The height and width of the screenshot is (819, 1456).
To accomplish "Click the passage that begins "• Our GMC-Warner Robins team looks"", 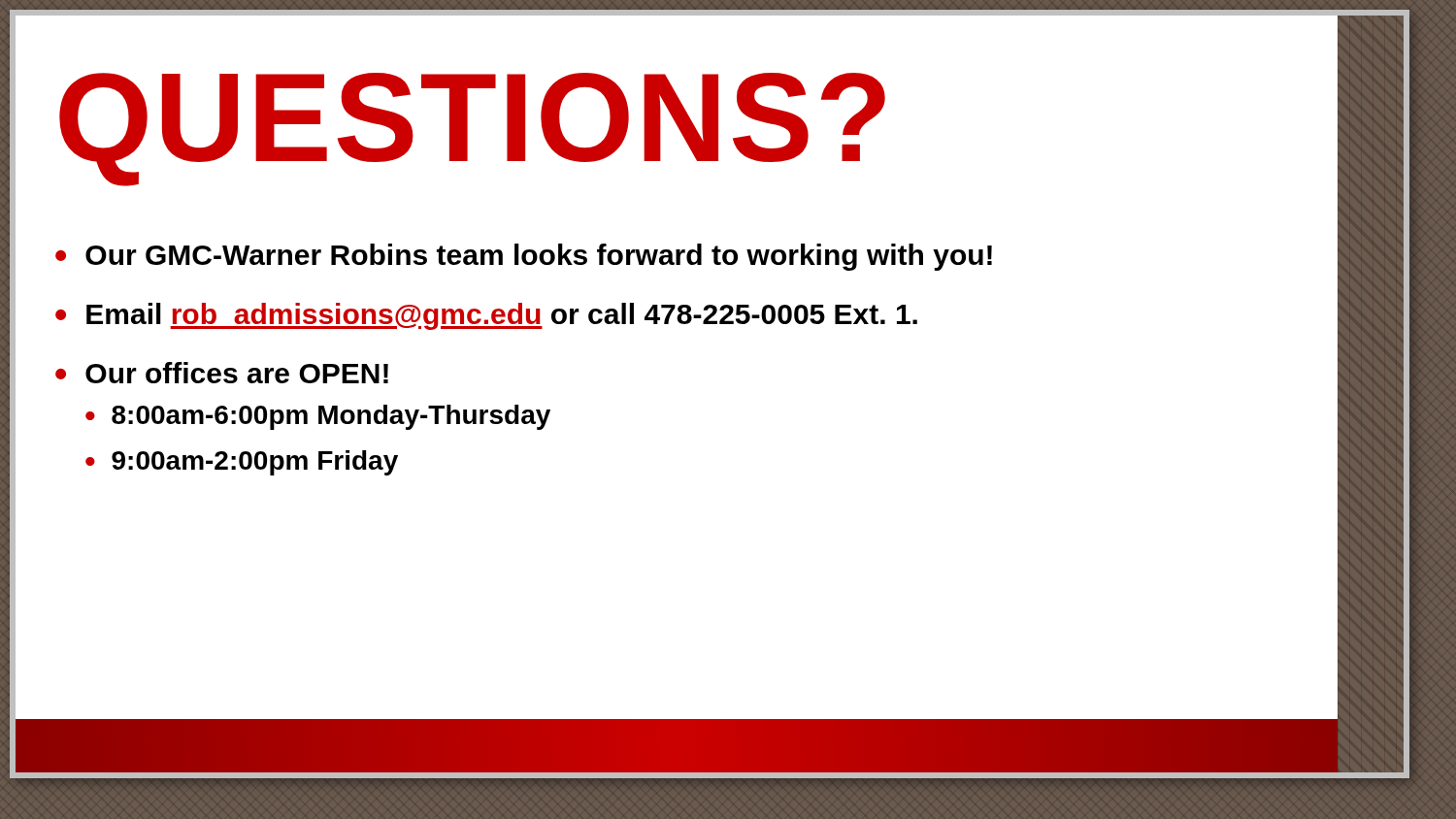I will (x=524, y=258).
